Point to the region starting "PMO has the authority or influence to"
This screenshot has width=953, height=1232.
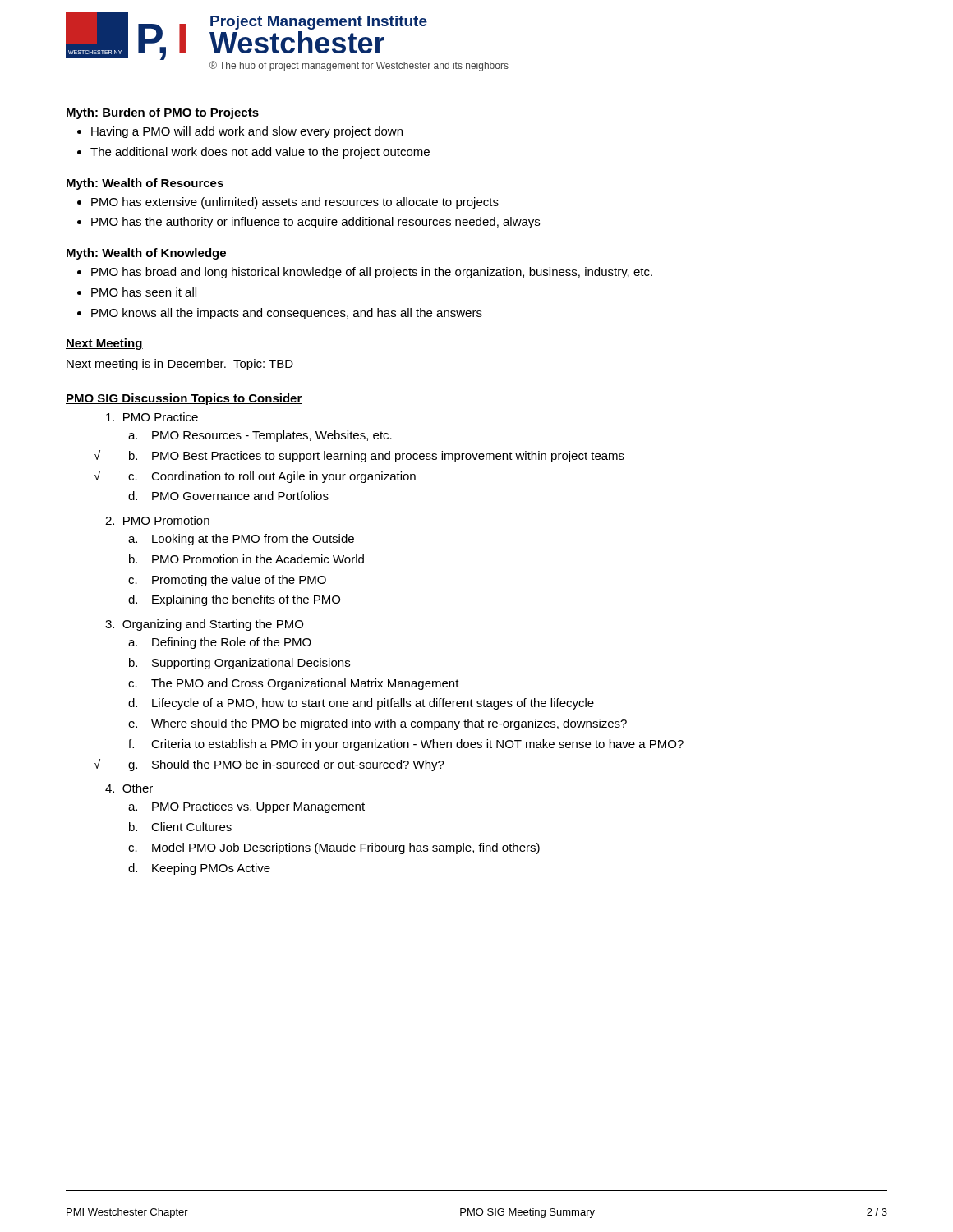pos(315,222)
